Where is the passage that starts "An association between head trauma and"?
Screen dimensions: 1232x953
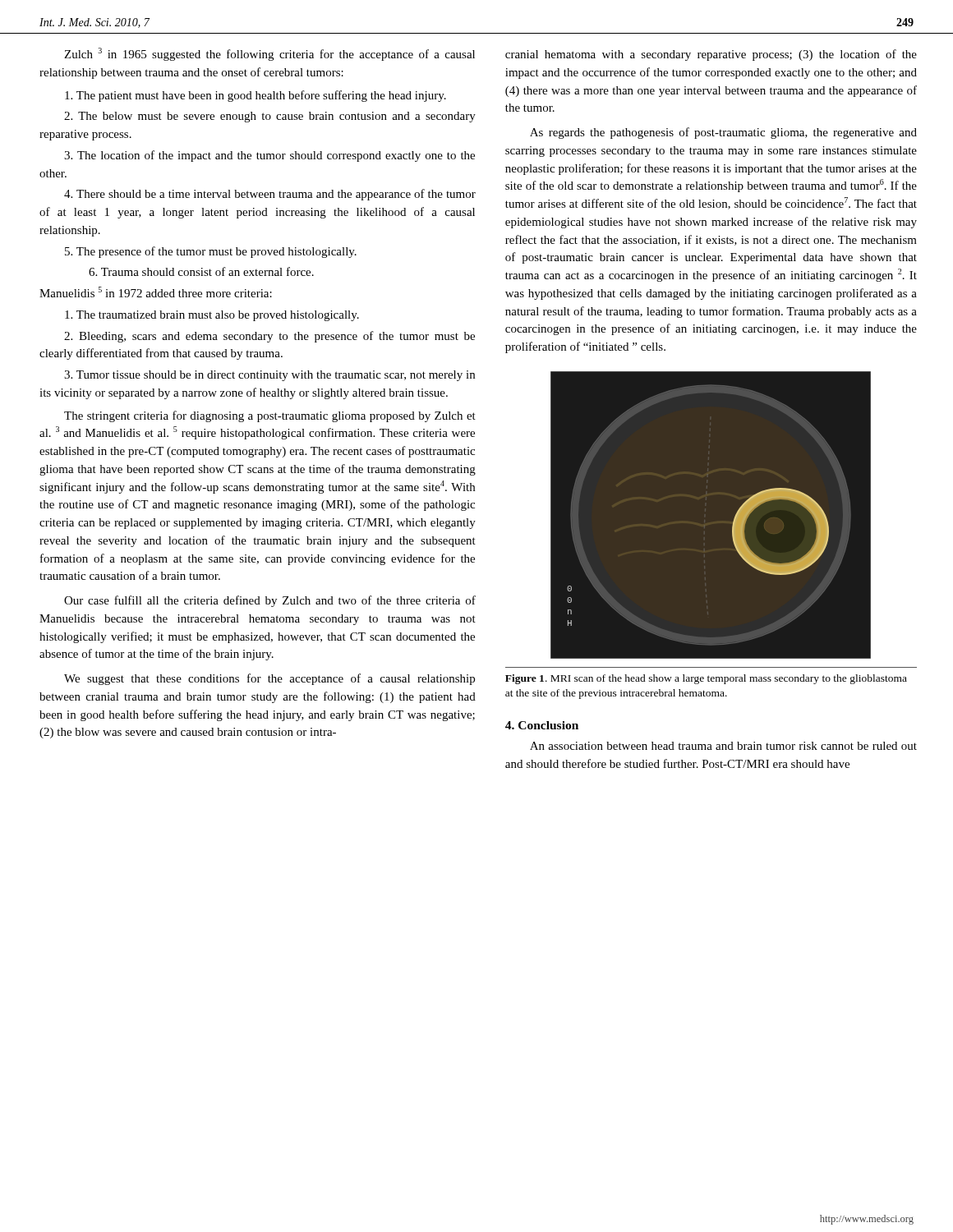point(711,755)
